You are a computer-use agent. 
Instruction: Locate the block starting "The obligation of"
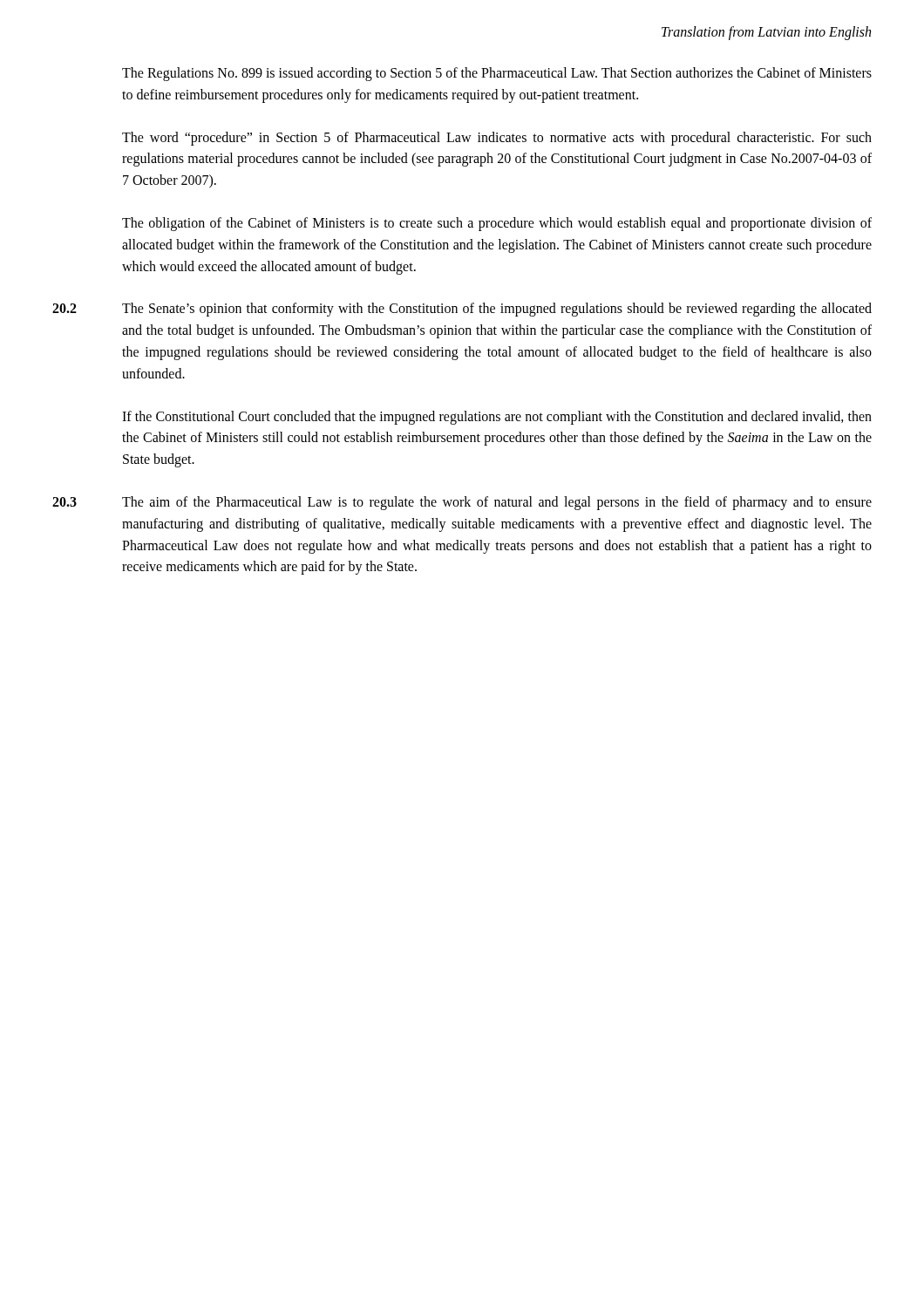[497, 244]
